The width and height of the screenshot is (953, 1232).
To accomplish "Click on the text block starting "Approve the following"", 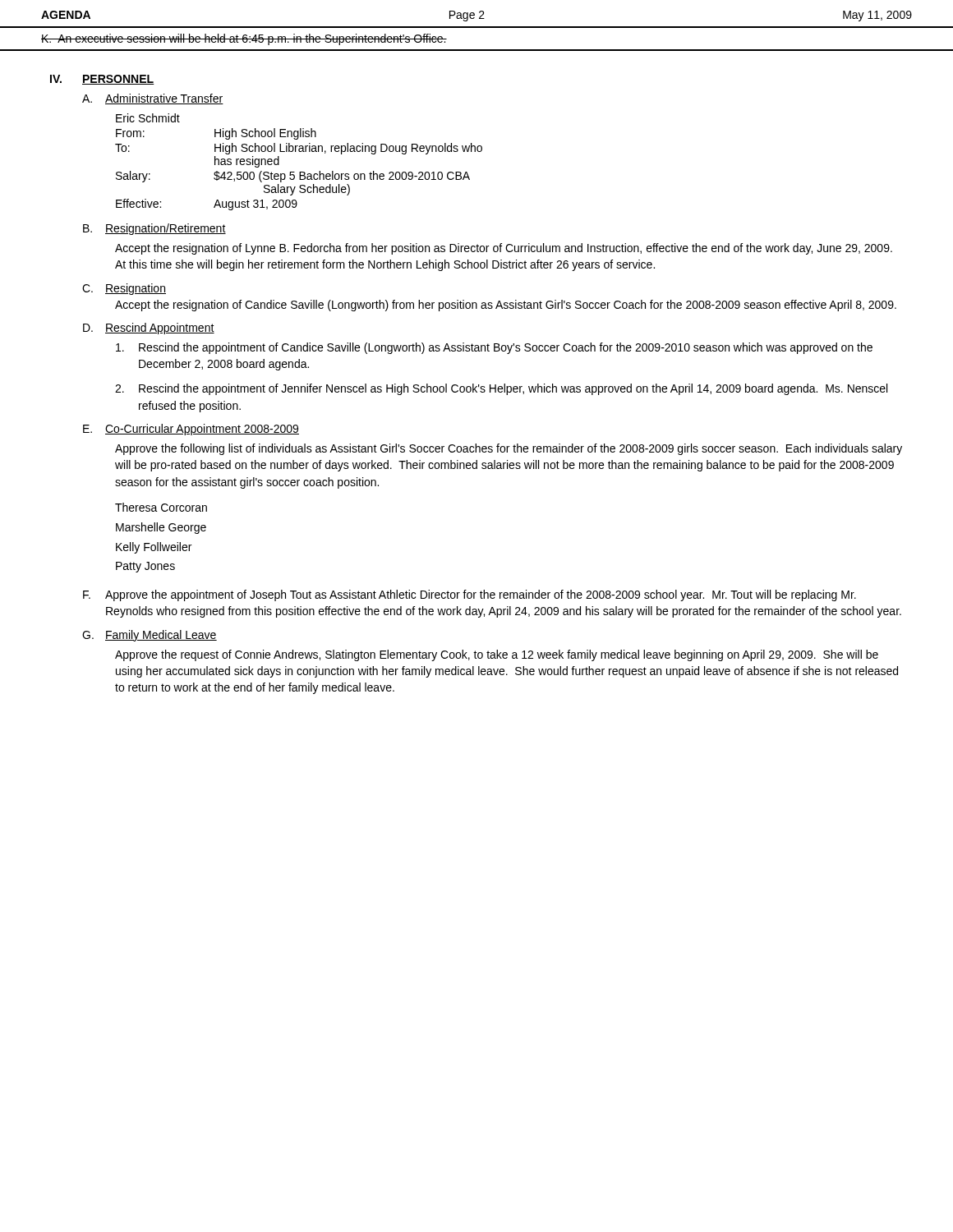I will point(509,465).
